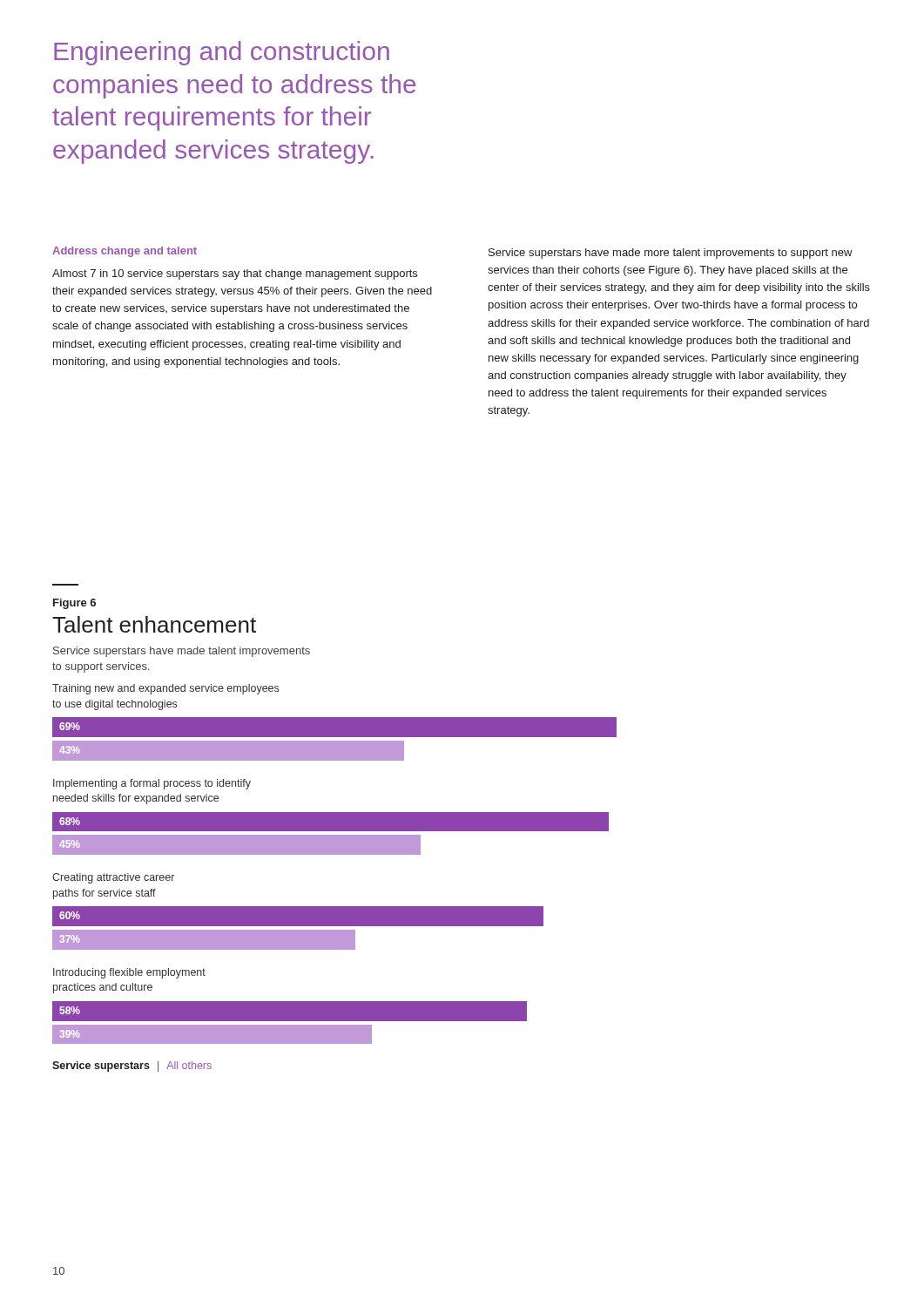Screen dimensions: 1307x924
Task: Point to the text starting "Service superstars have made talent improvementsto"
Action: point(235,659)
